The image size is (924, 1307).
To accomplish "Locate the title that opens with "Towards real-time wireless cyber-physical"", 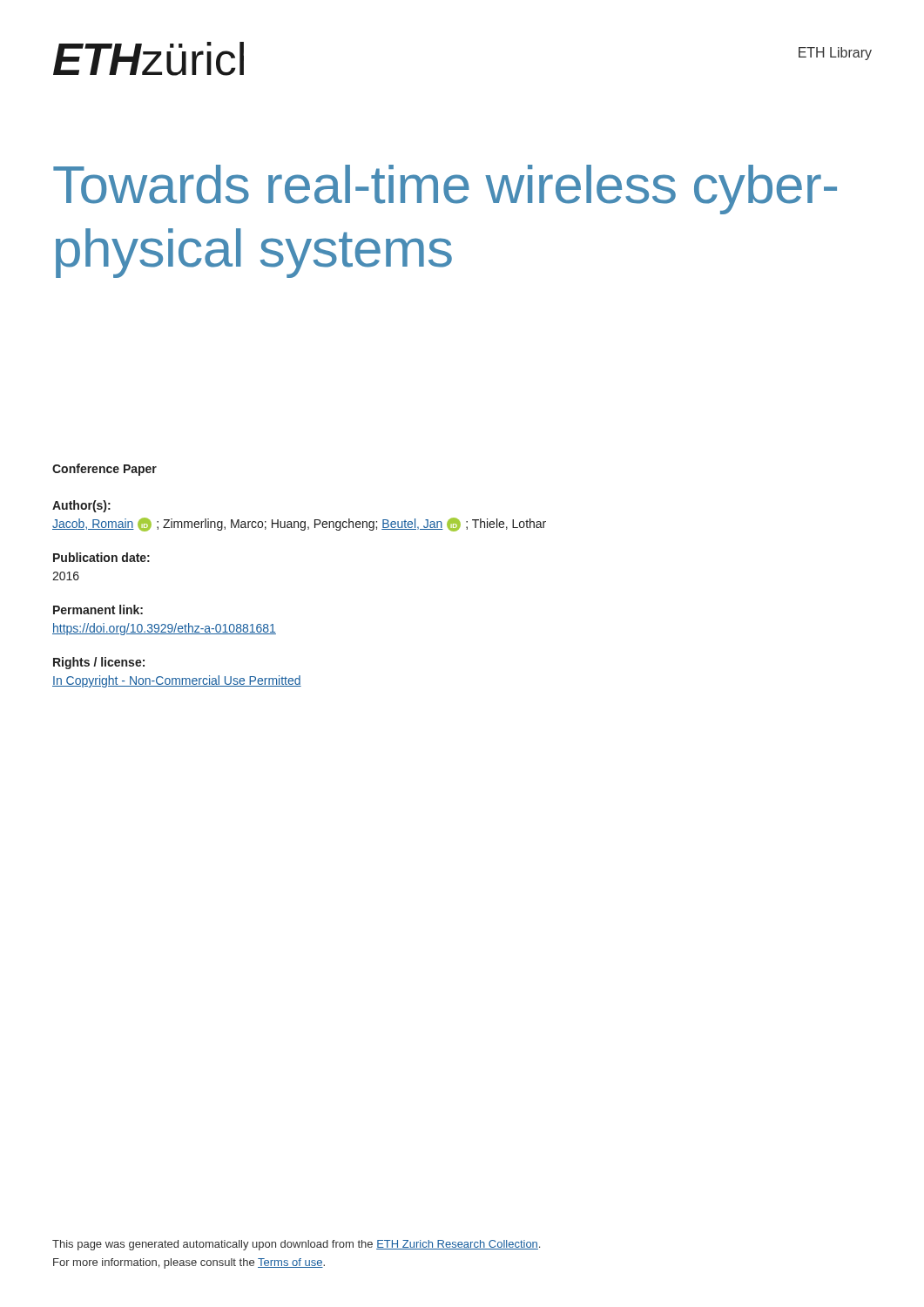I will pos(462,216).
